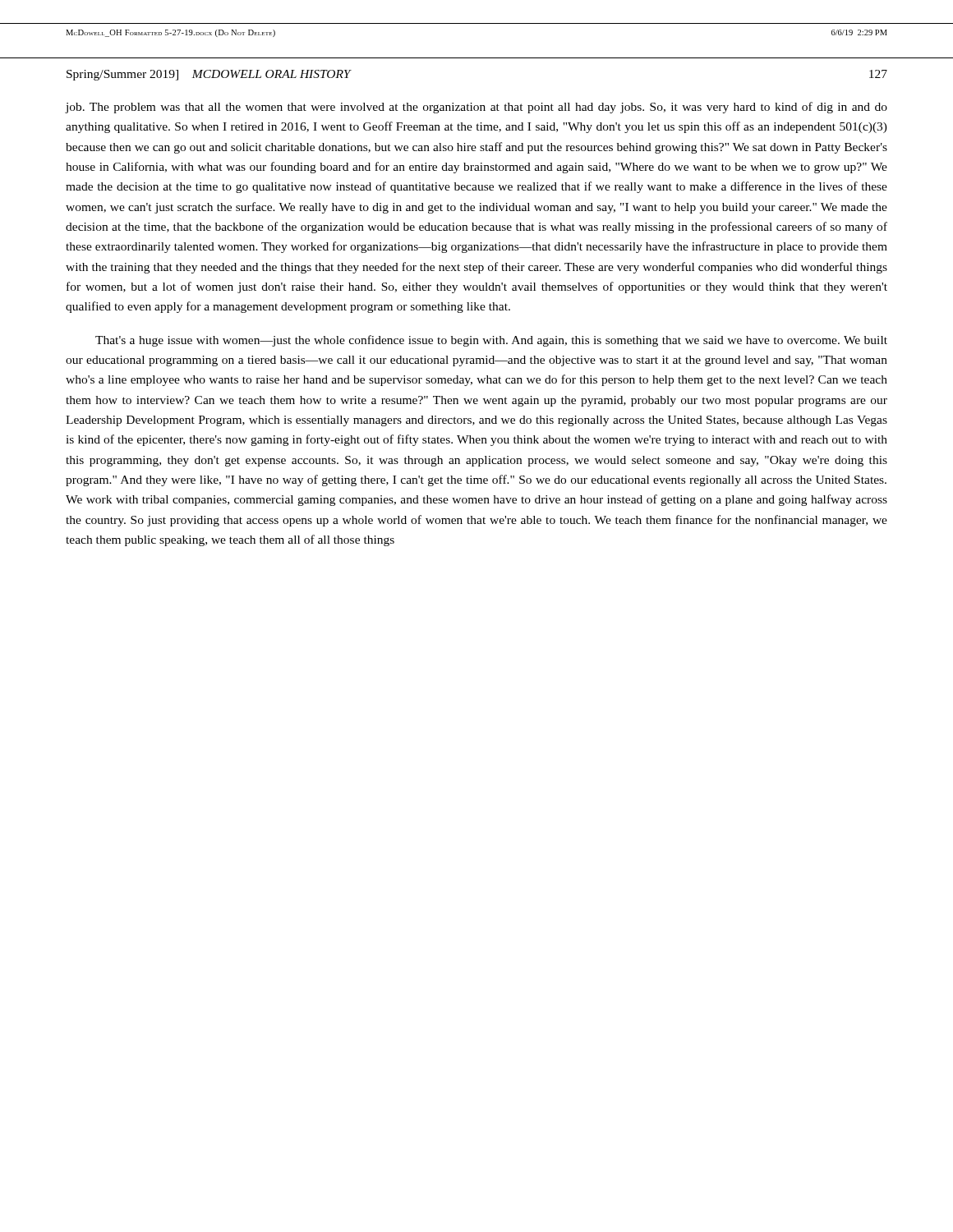
Task: Point to the element starting "job. The problem was that all the"
Action: 476,206
